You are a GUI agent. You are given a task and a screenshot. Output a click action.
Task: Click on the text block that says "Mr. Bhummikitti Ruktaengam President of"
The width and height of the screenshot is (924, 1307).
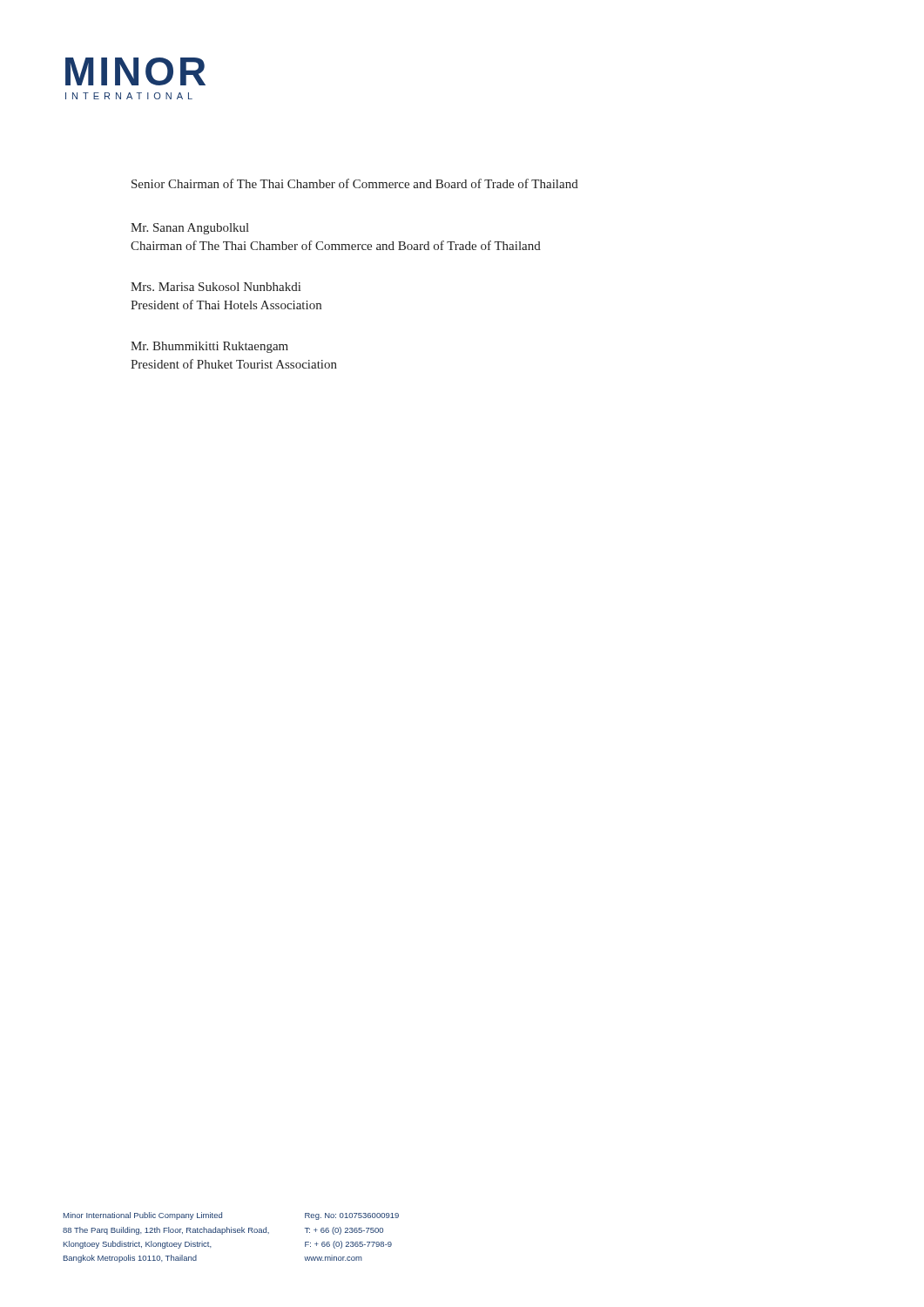coord(209,347)
